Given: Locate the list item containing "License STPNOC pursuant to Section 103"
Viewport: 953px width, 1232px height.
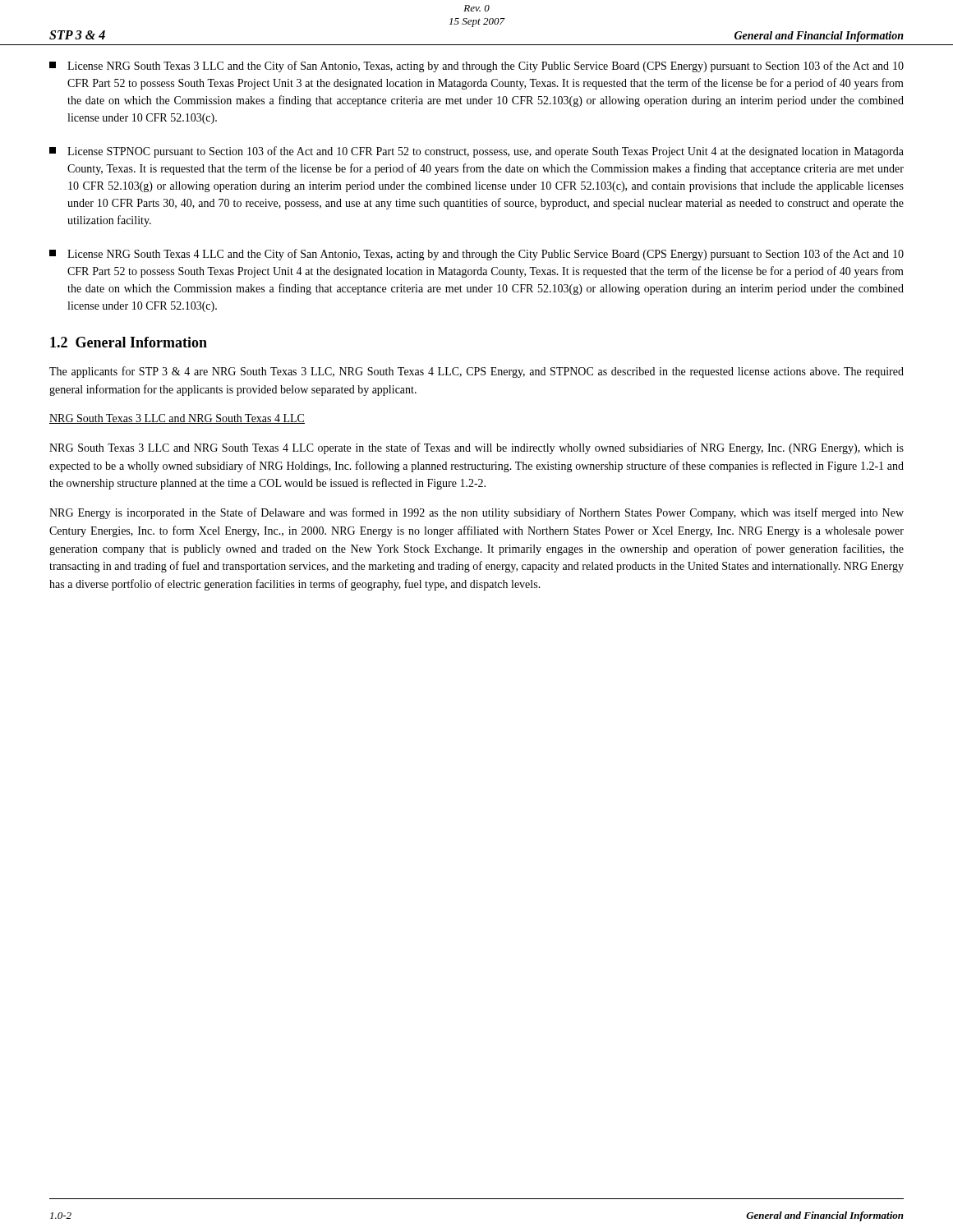Looking at the screenshot, I should [476, 186].
